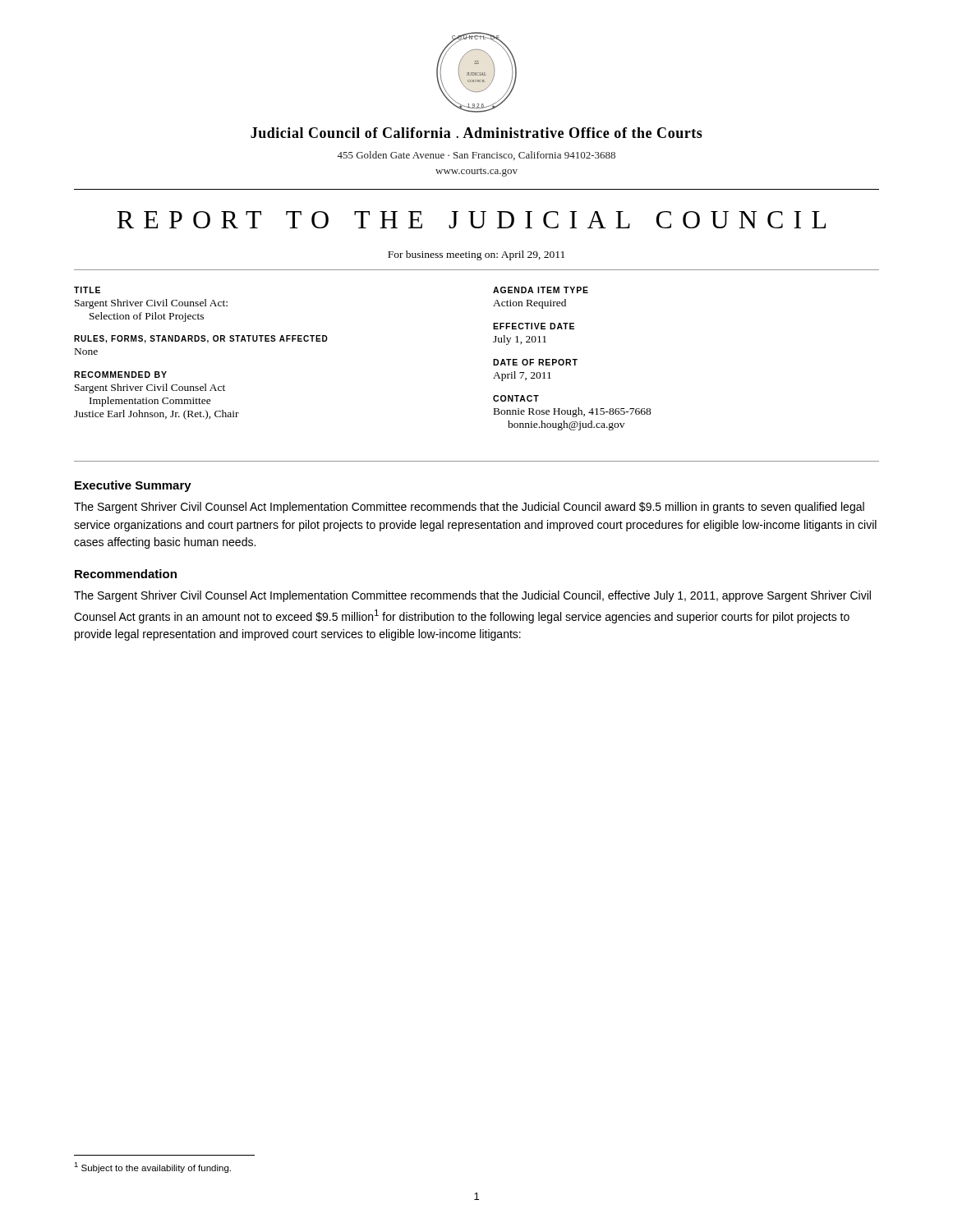Find the text block that reads "Contact Bonnie Rose Hough, 415-865-7668"
Viewport: 953px width, 1232px height.
pos(516,398)
